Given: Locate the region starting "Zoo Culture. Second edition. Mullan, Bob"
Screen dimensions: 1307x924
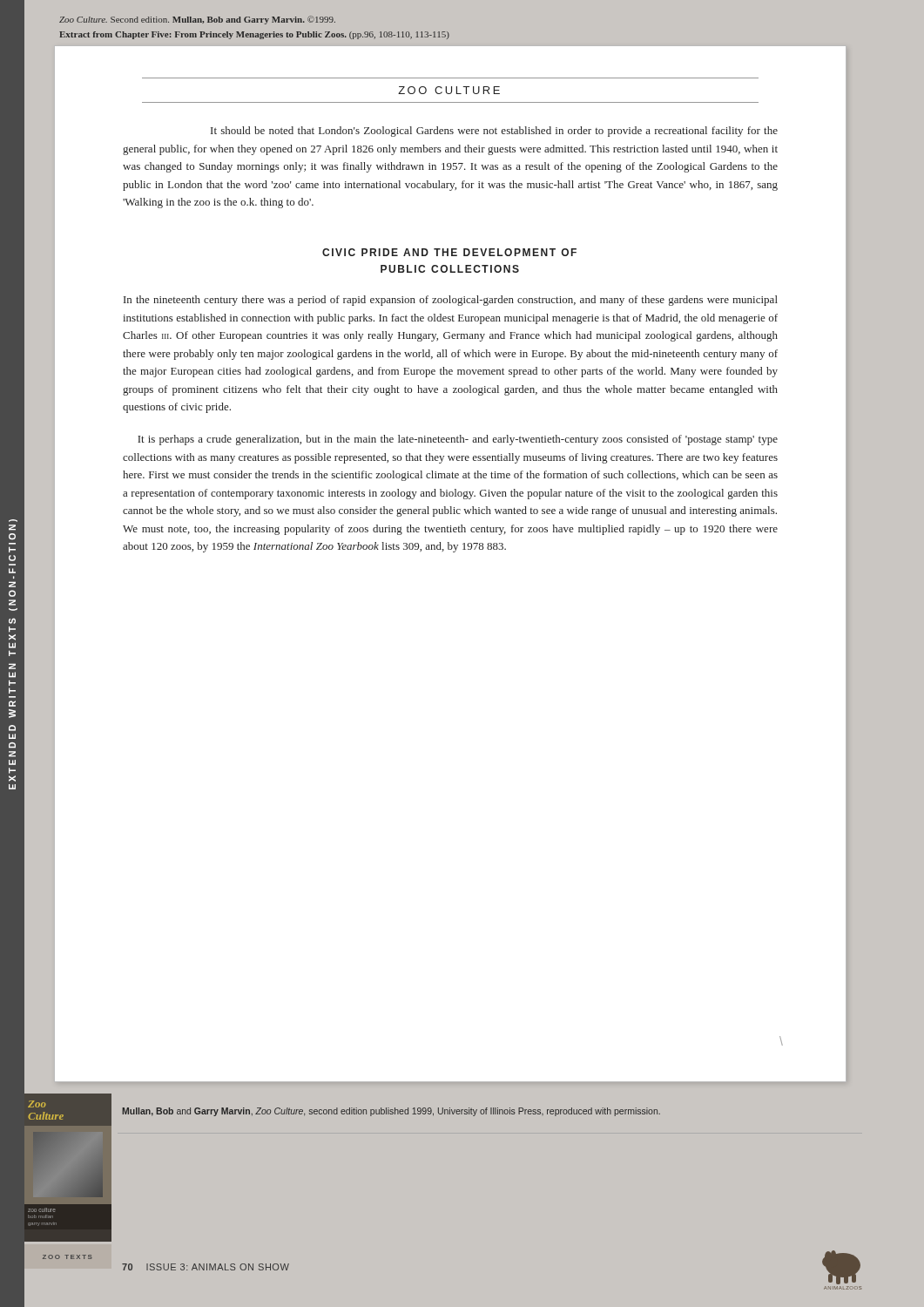Looking at the screenshot, I should (x=254, y=26).
